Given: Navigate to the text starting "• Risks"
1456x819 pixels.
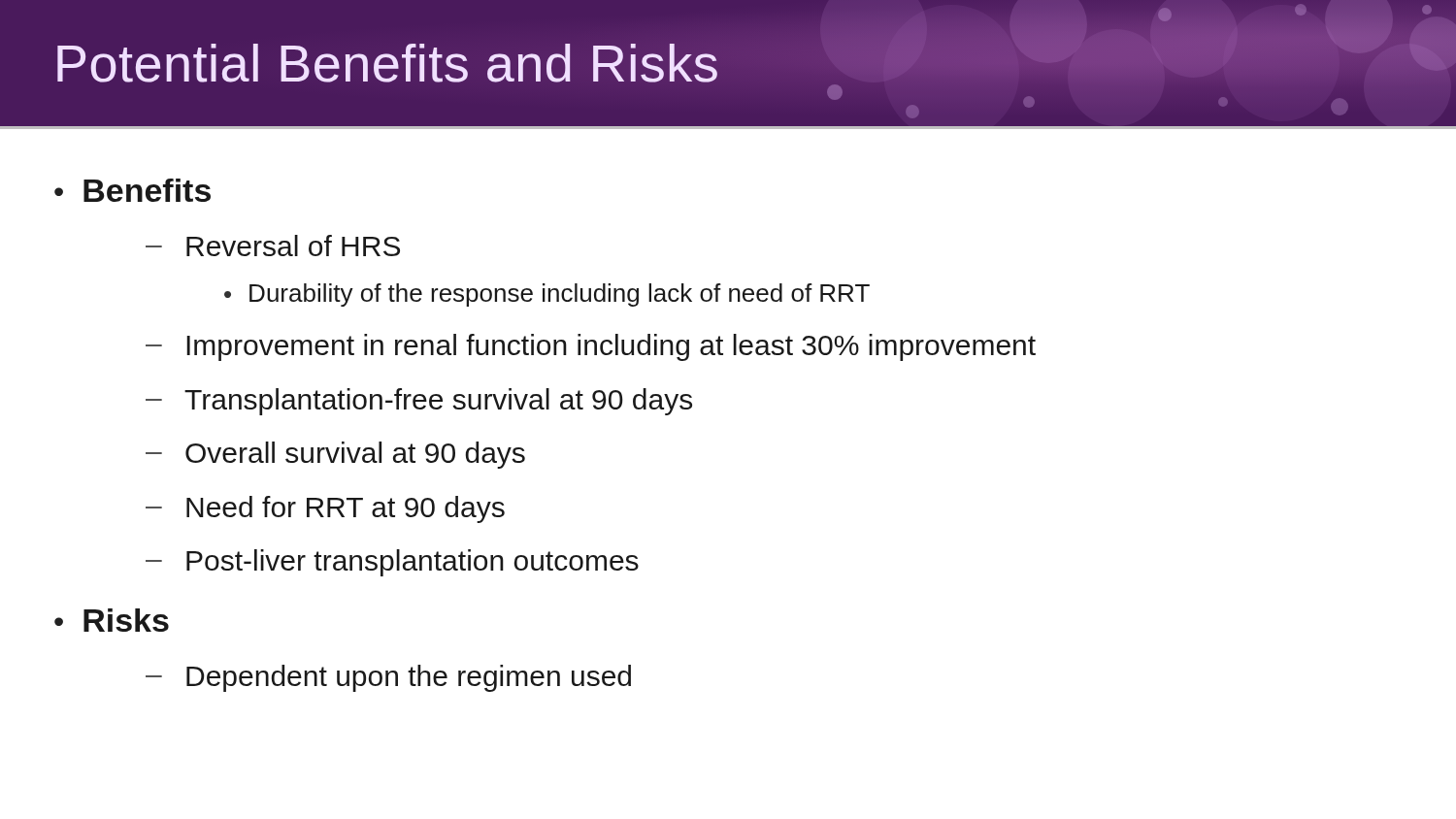Looking at the screenshot, I should (x=112, y=620).
